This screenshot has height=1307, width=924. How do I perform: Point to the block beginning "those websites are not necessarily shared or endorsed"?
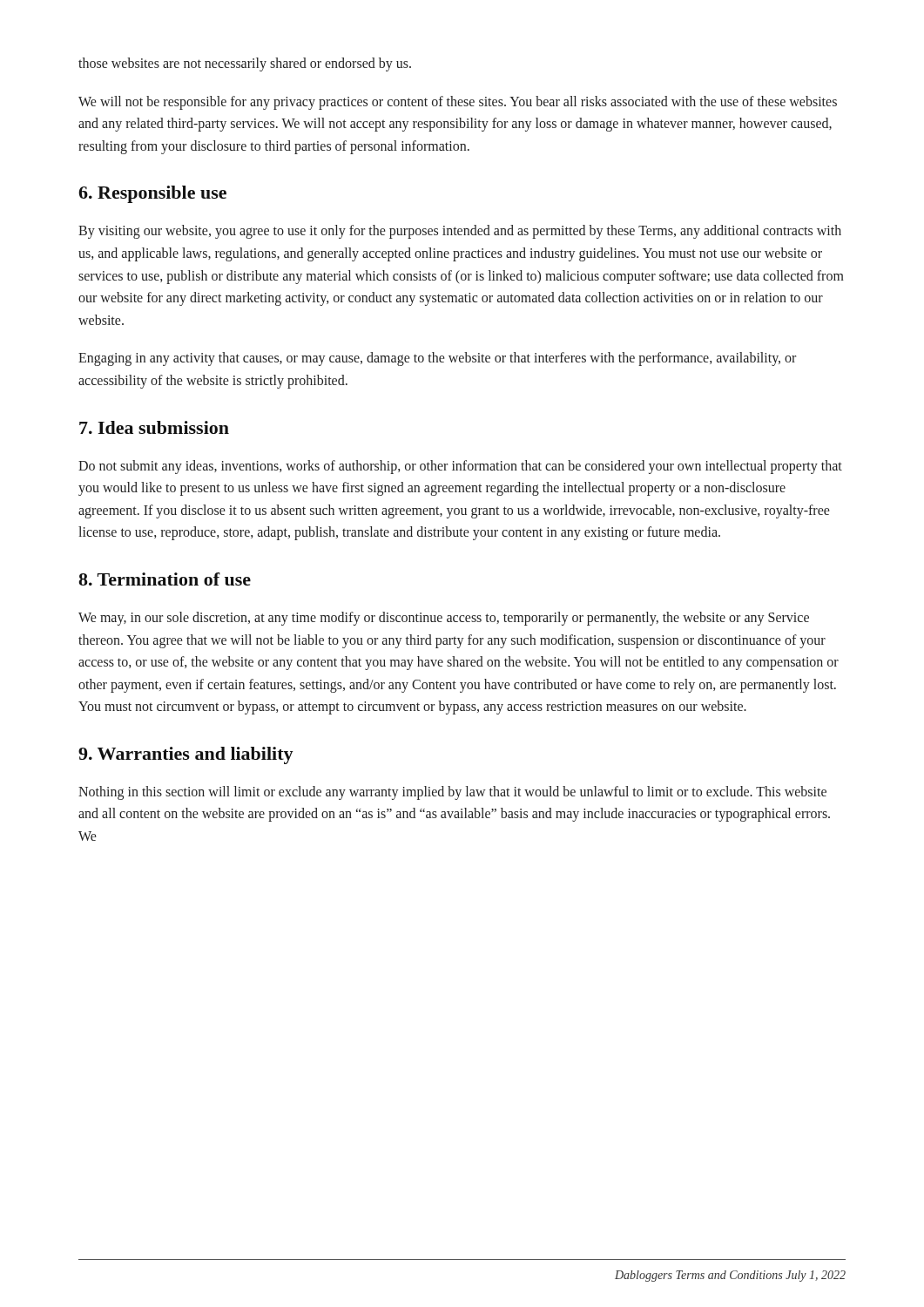tap(245, 63)
